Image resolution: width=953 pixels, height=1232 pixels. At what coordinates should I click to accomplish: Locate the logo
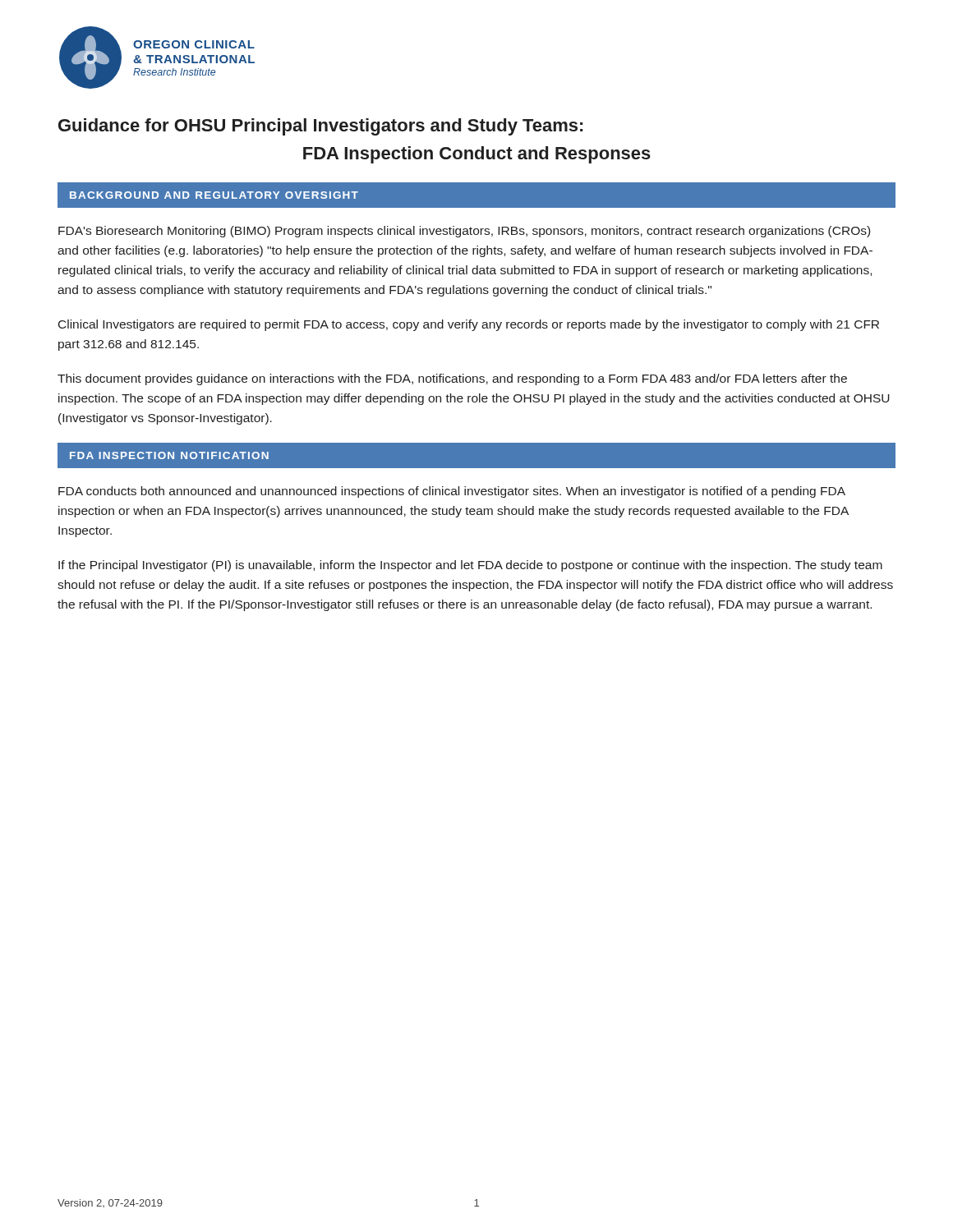point(476,57)
